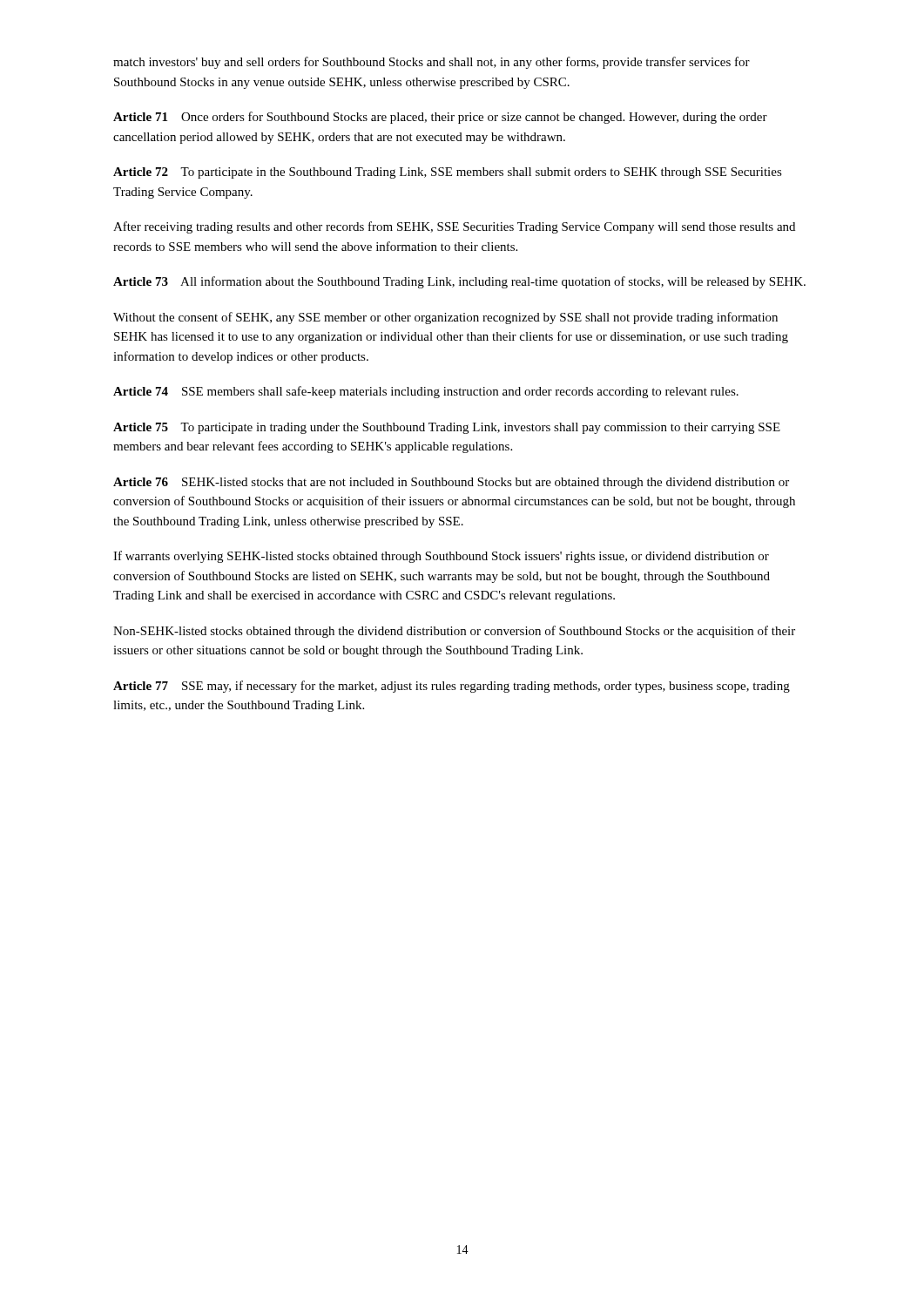The width and height of the screenshot is (924, 1307).
Task: Navigate to the block starting "After receiving trading results and"
Action: (x=462, y=237)
